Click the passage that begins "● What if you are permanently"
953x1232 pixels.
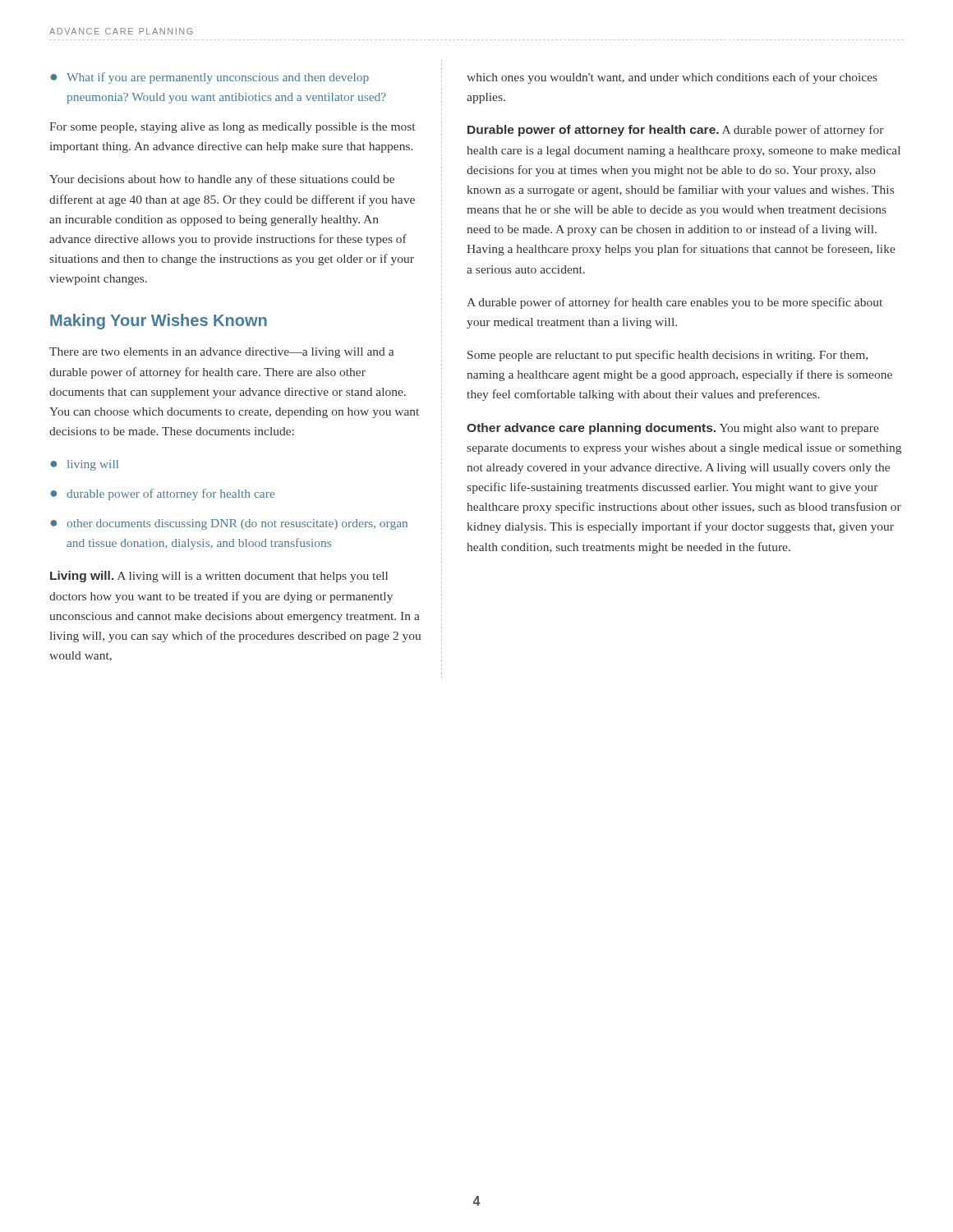(235, 87)
